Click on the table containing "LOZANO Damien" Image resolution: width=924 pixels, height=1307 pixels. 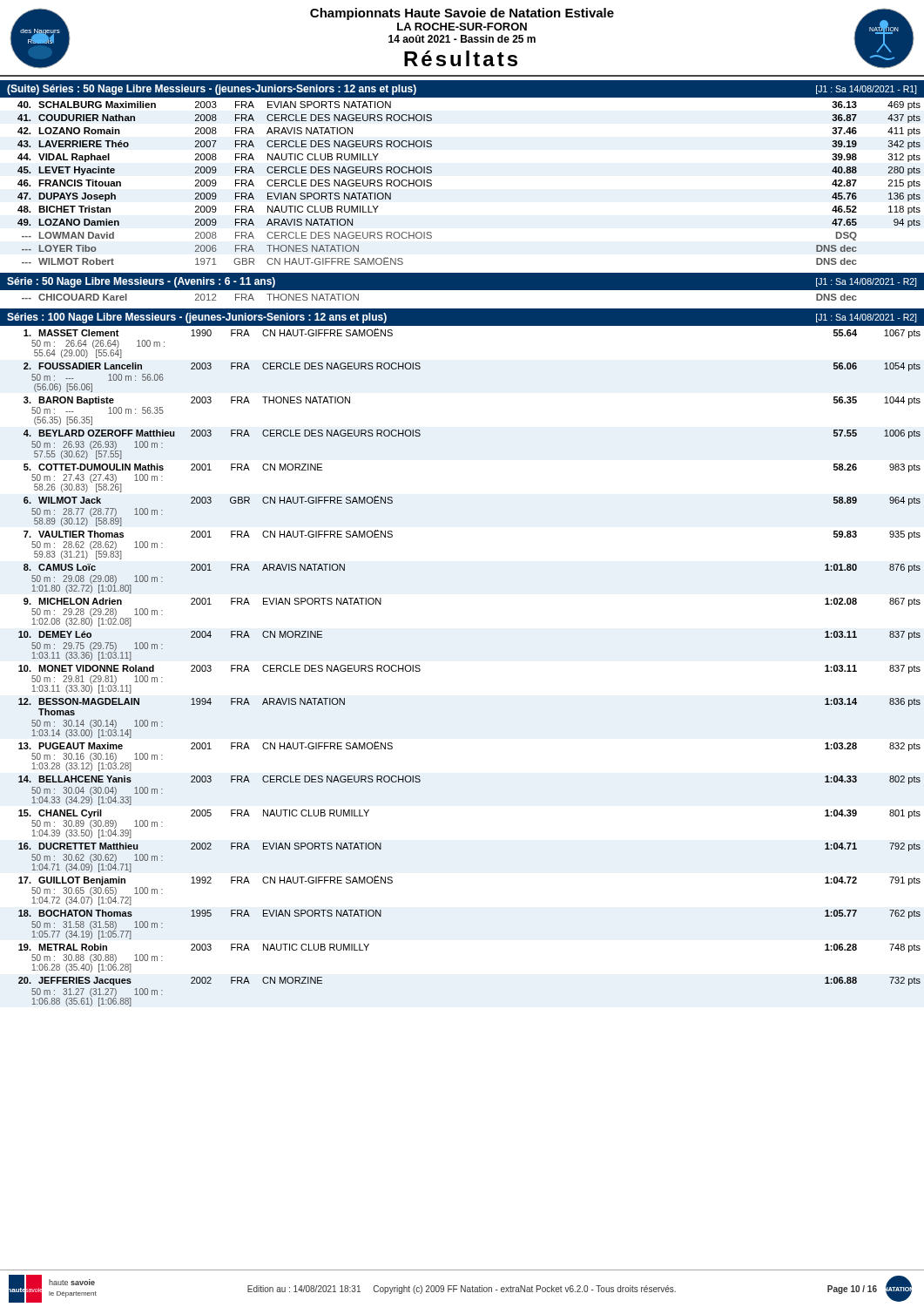pos(462,183)
